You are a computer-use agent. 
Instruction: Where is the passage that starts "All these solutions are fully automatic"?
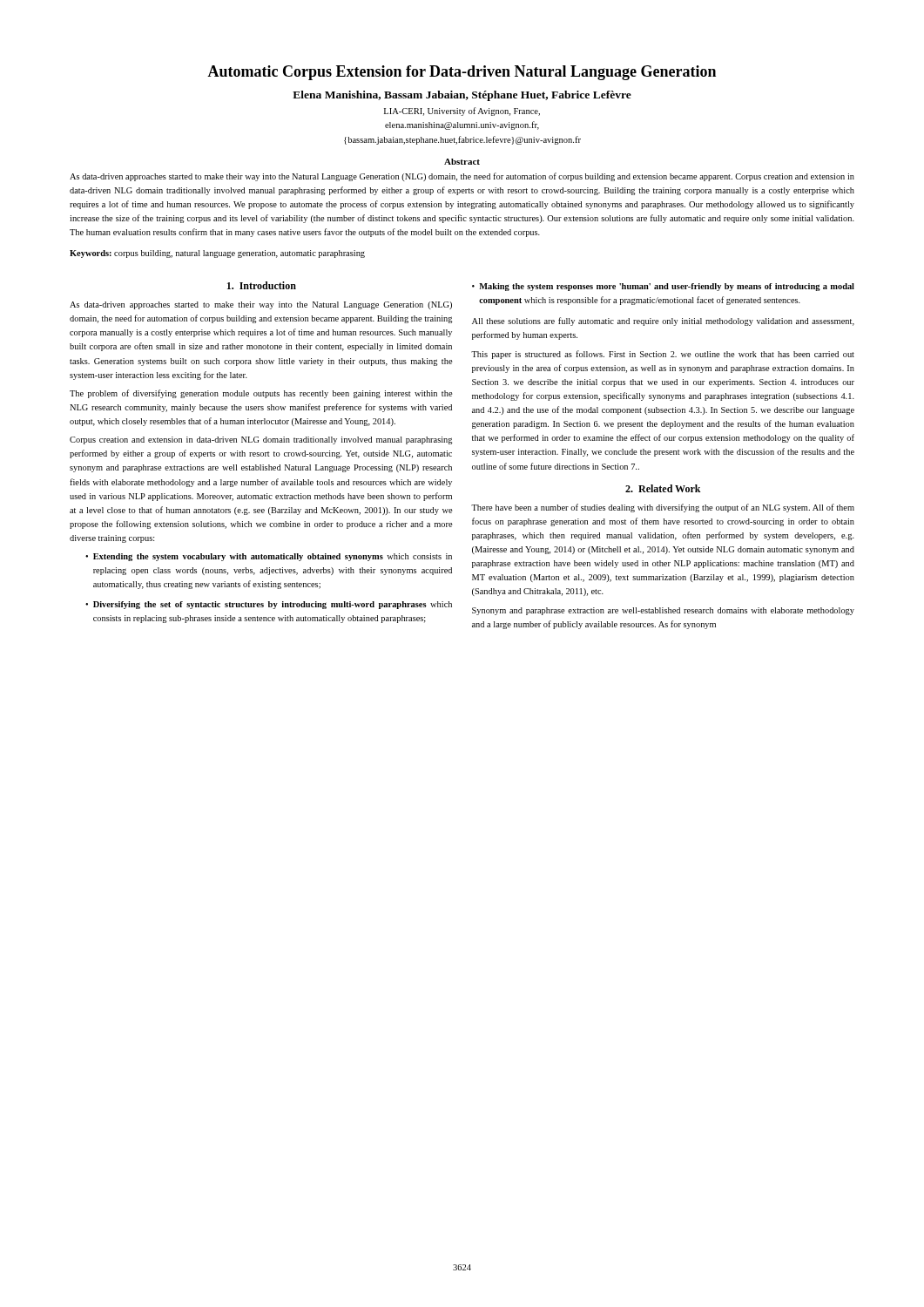pyautogui.click(x=663, y=328)
